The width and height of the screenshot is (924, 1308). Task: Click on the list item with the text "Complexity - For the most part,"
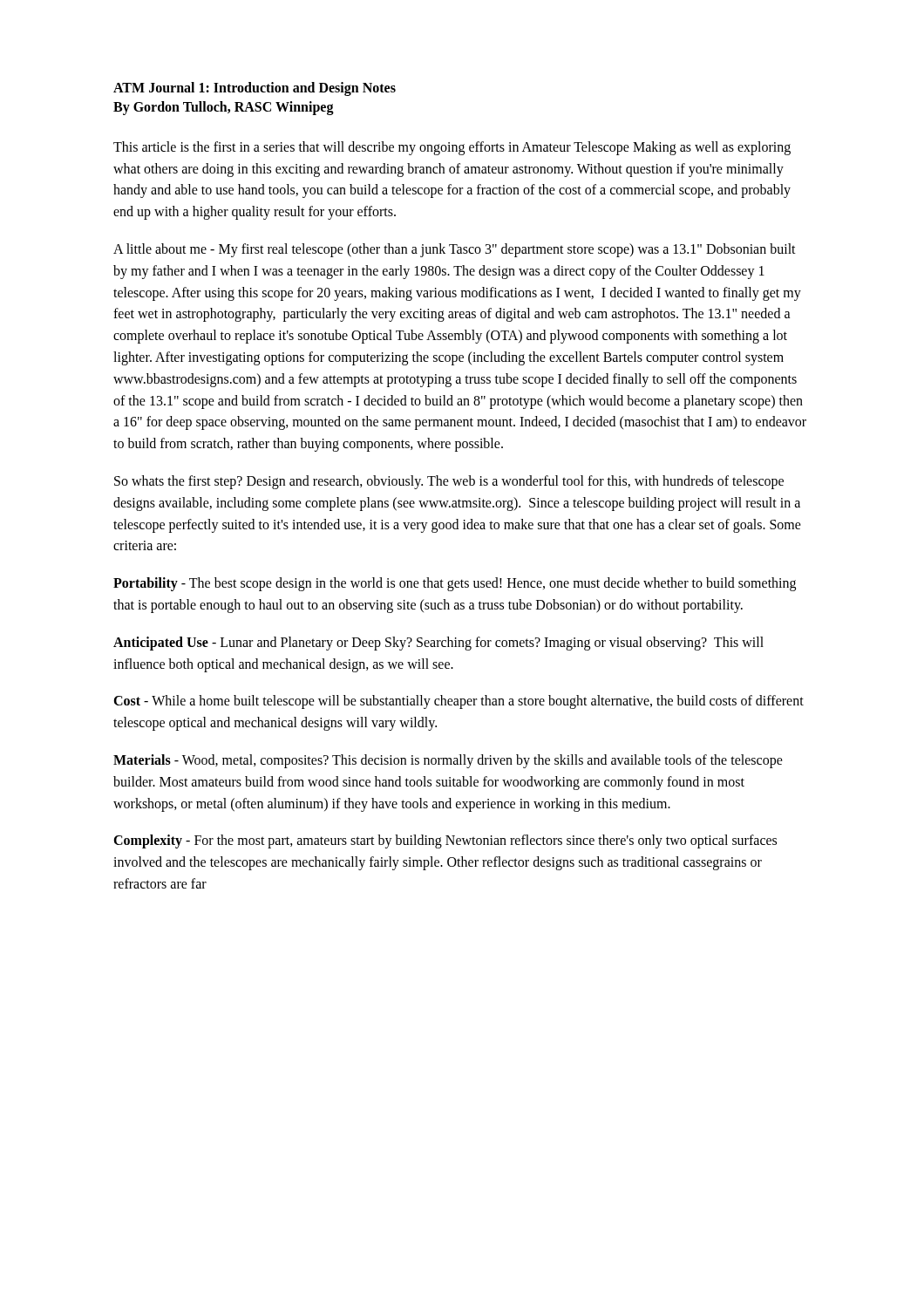[x=445, y=862]
